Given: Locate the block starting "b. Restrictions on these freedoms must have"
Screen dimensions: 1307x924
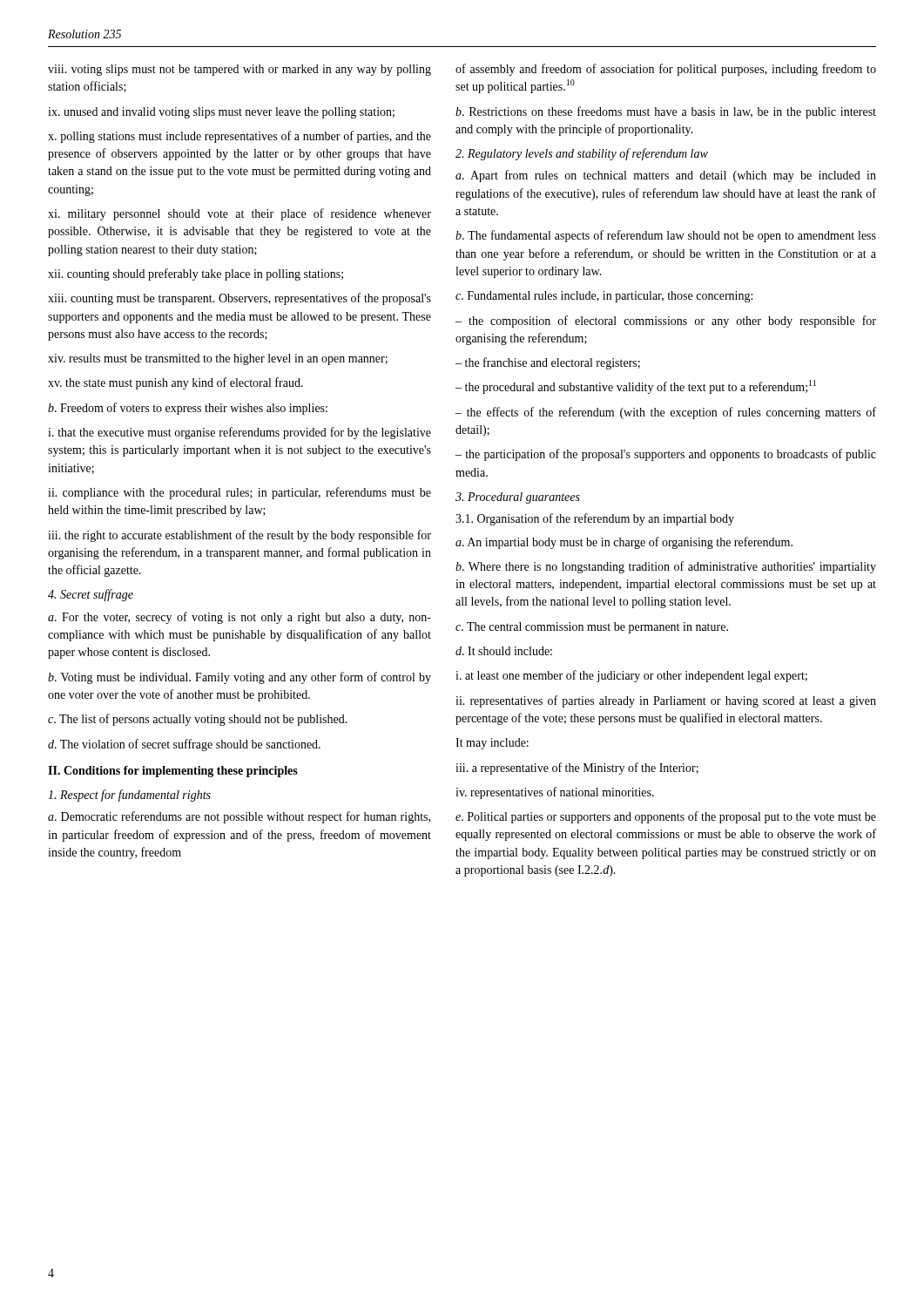Looking at the screenshot, I should (x=666, y=121).
